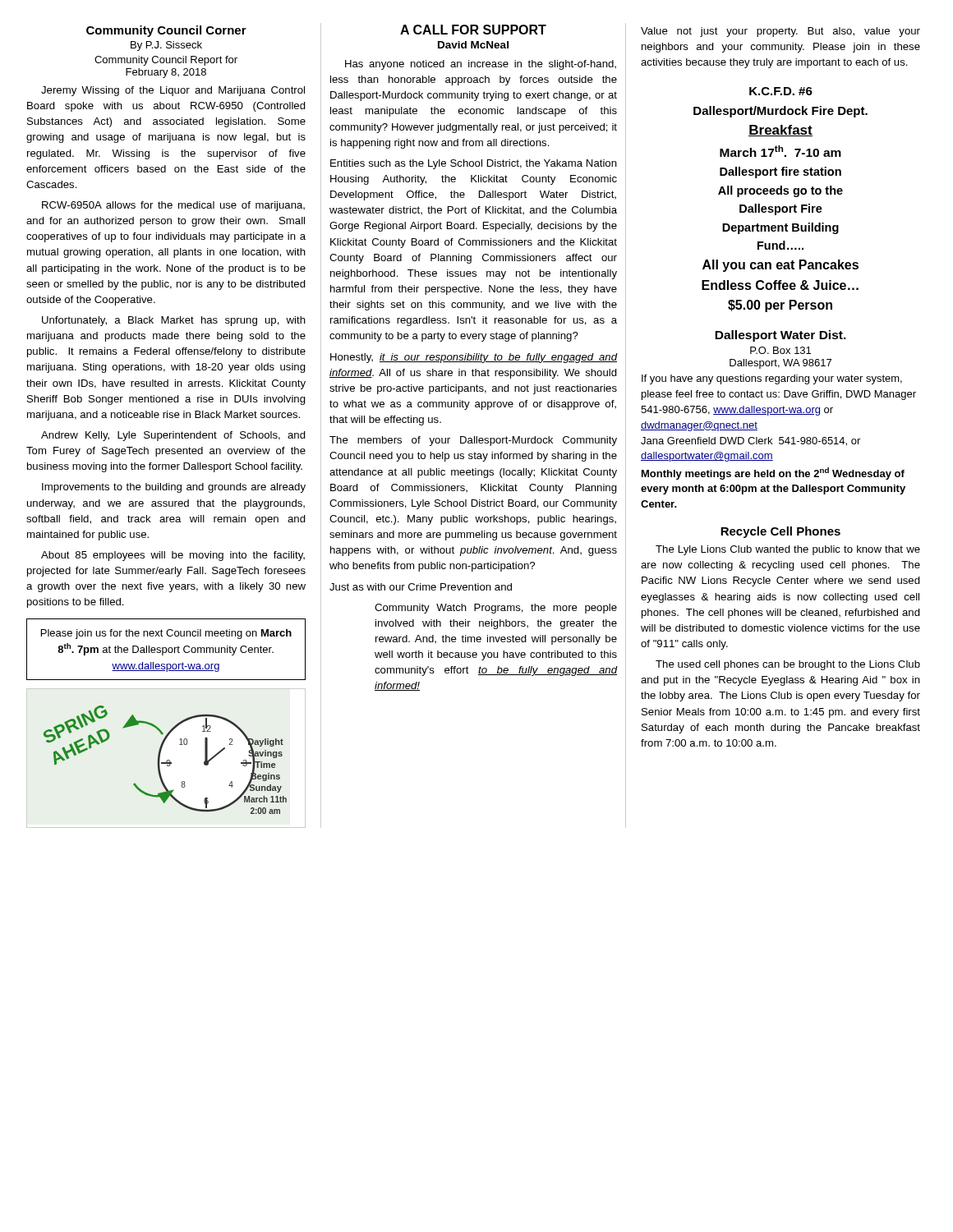953x1232 pixels.
Task: Click the passage that begins "Unfortunately, a Black Market has sprung up,"
Action: click(166, 367)
